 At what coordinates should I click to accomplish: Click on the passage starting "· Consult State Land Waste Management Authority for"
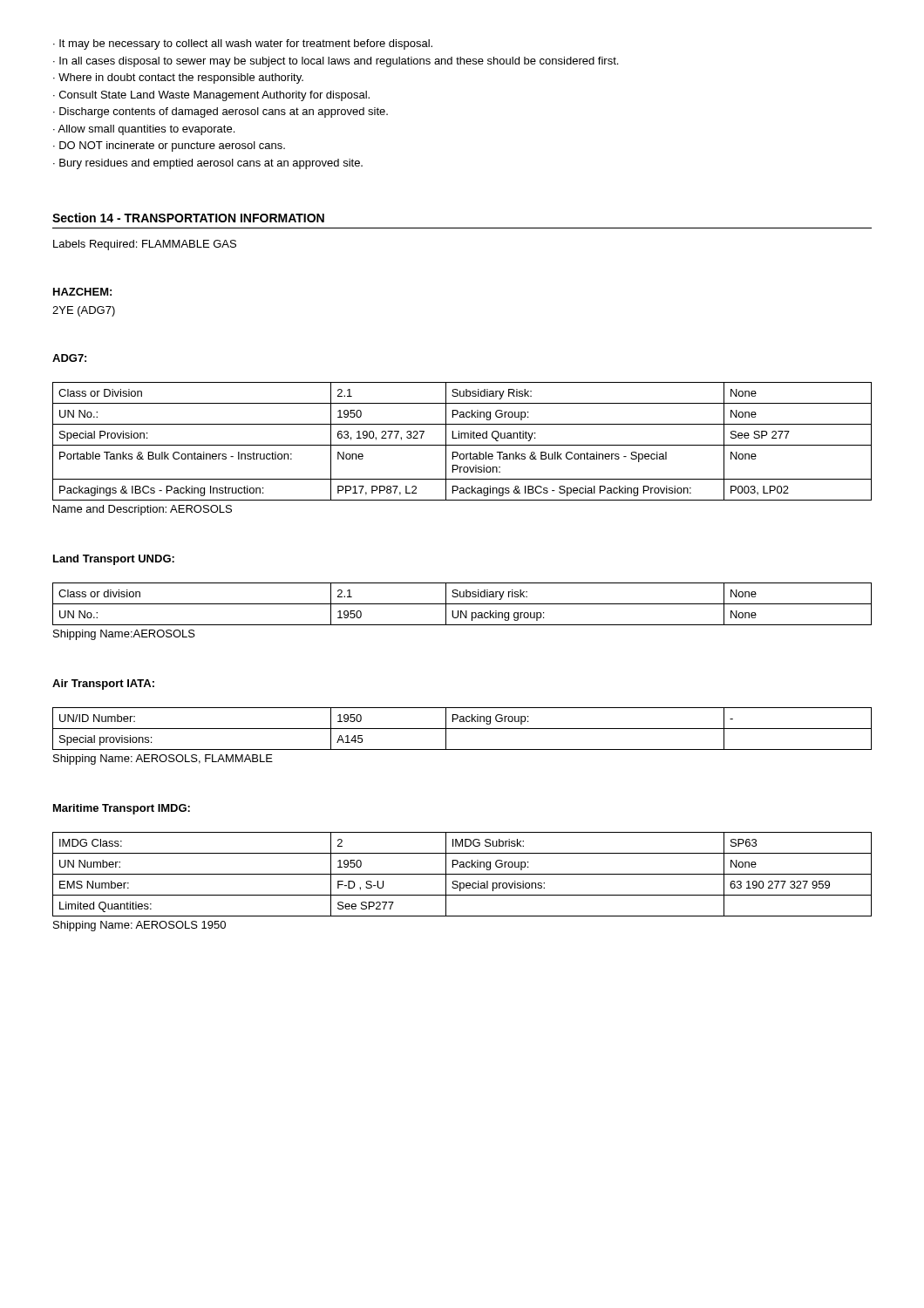coord(211,94)
